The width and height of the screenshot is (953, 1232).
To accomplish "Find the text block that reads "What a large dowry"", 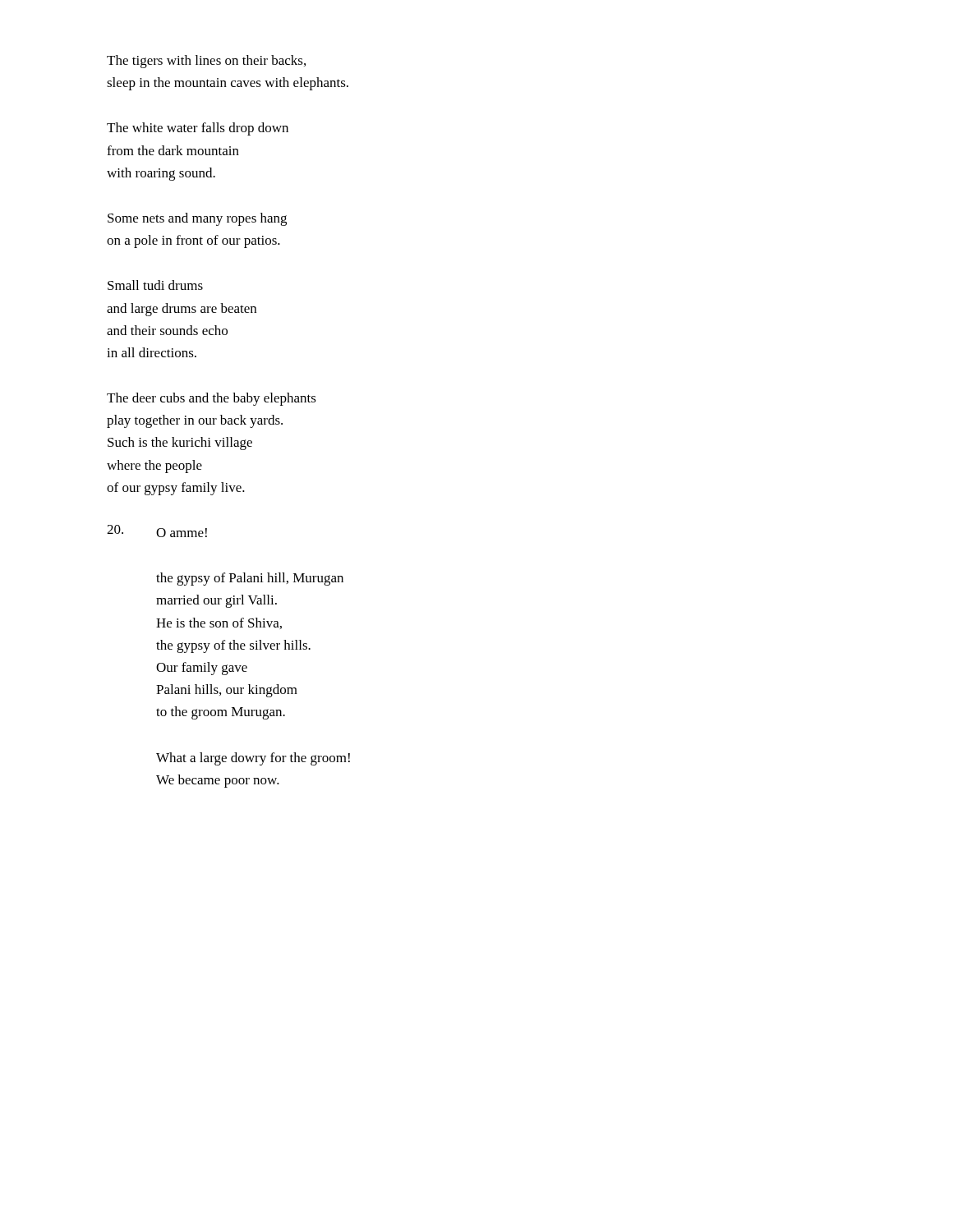I will (x=254, y=768).
